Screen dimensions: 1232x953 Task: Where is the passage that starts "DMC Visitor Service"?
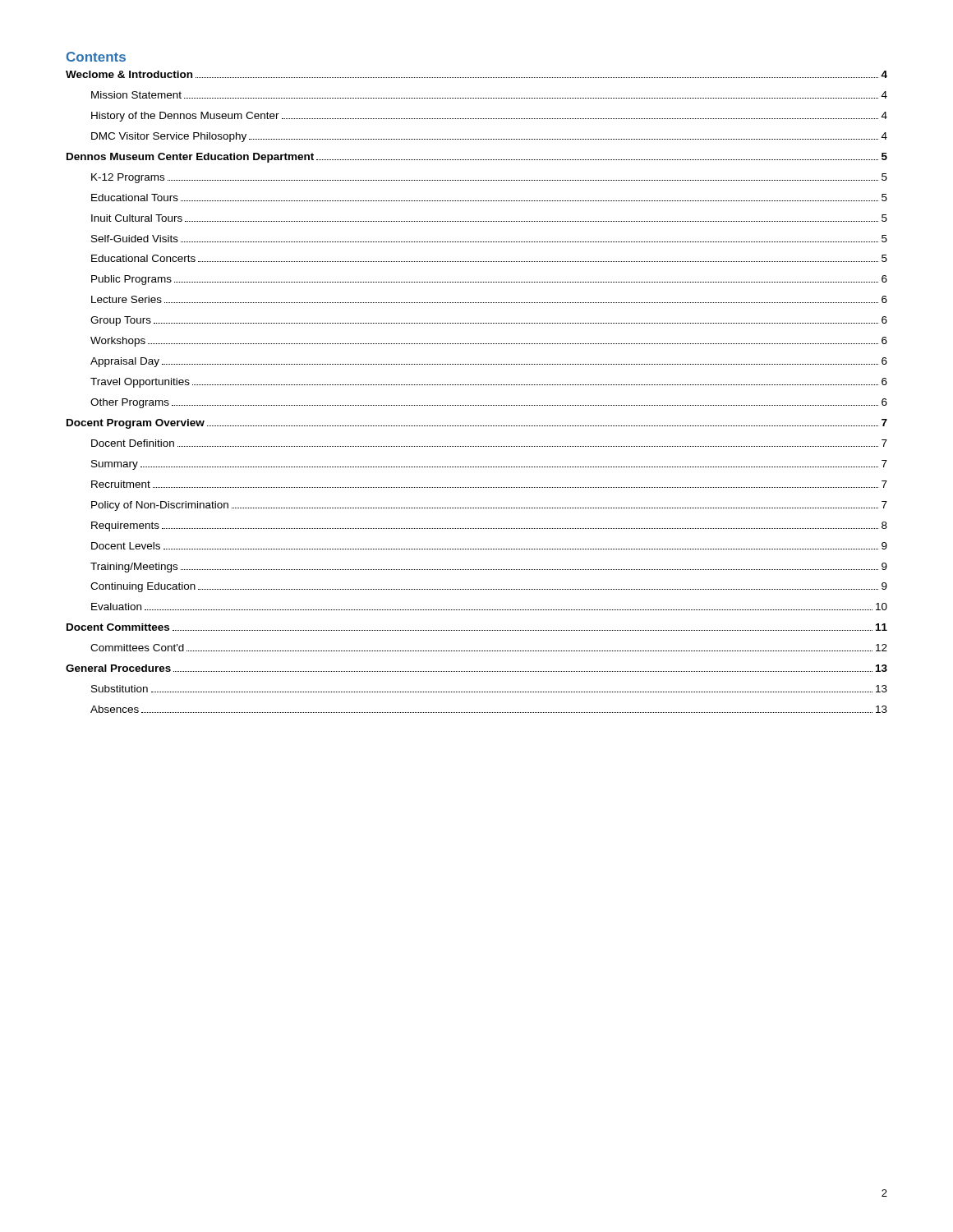(489, 137)
